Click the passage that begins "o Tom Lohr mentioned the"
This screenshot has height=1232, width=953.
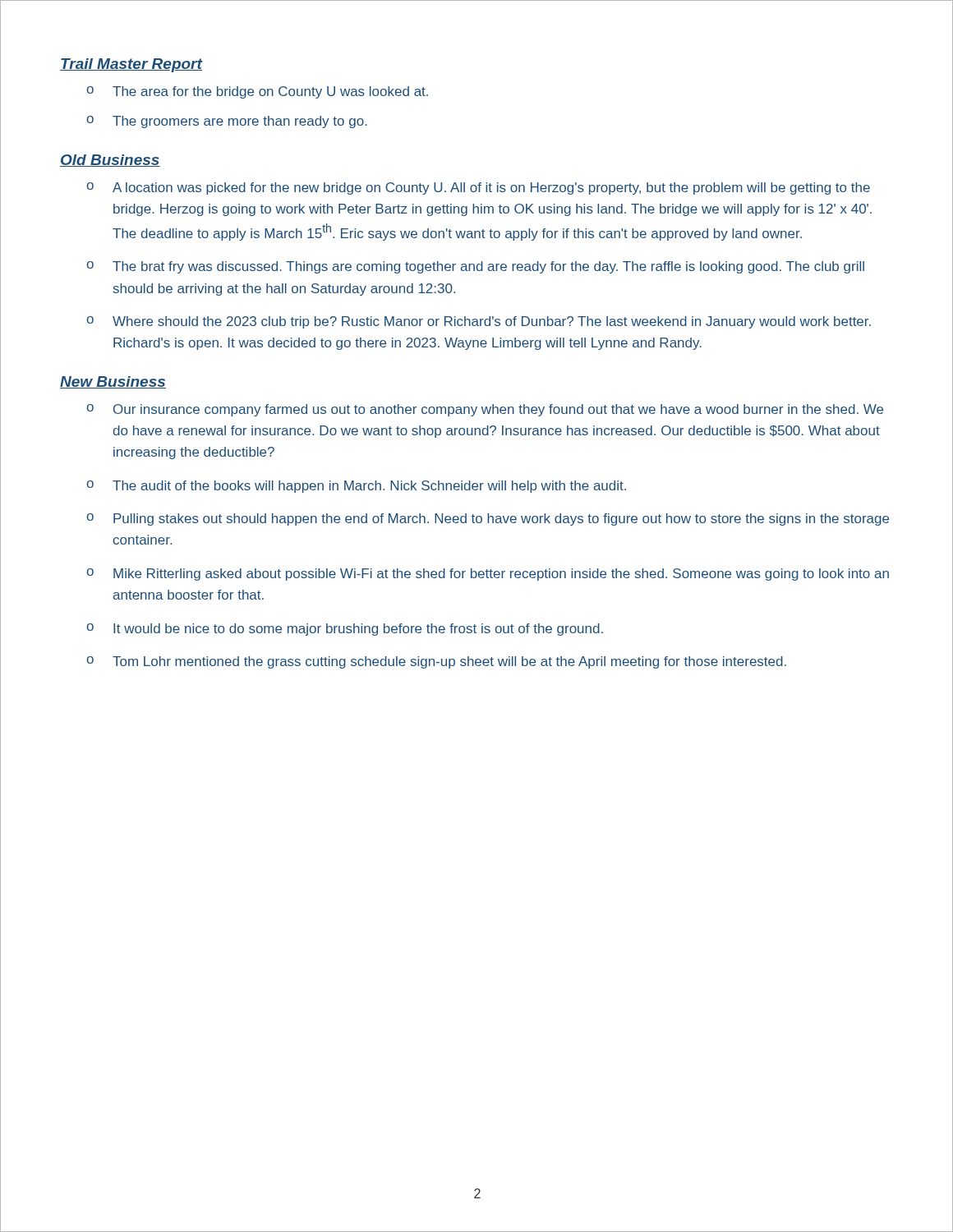490,662
